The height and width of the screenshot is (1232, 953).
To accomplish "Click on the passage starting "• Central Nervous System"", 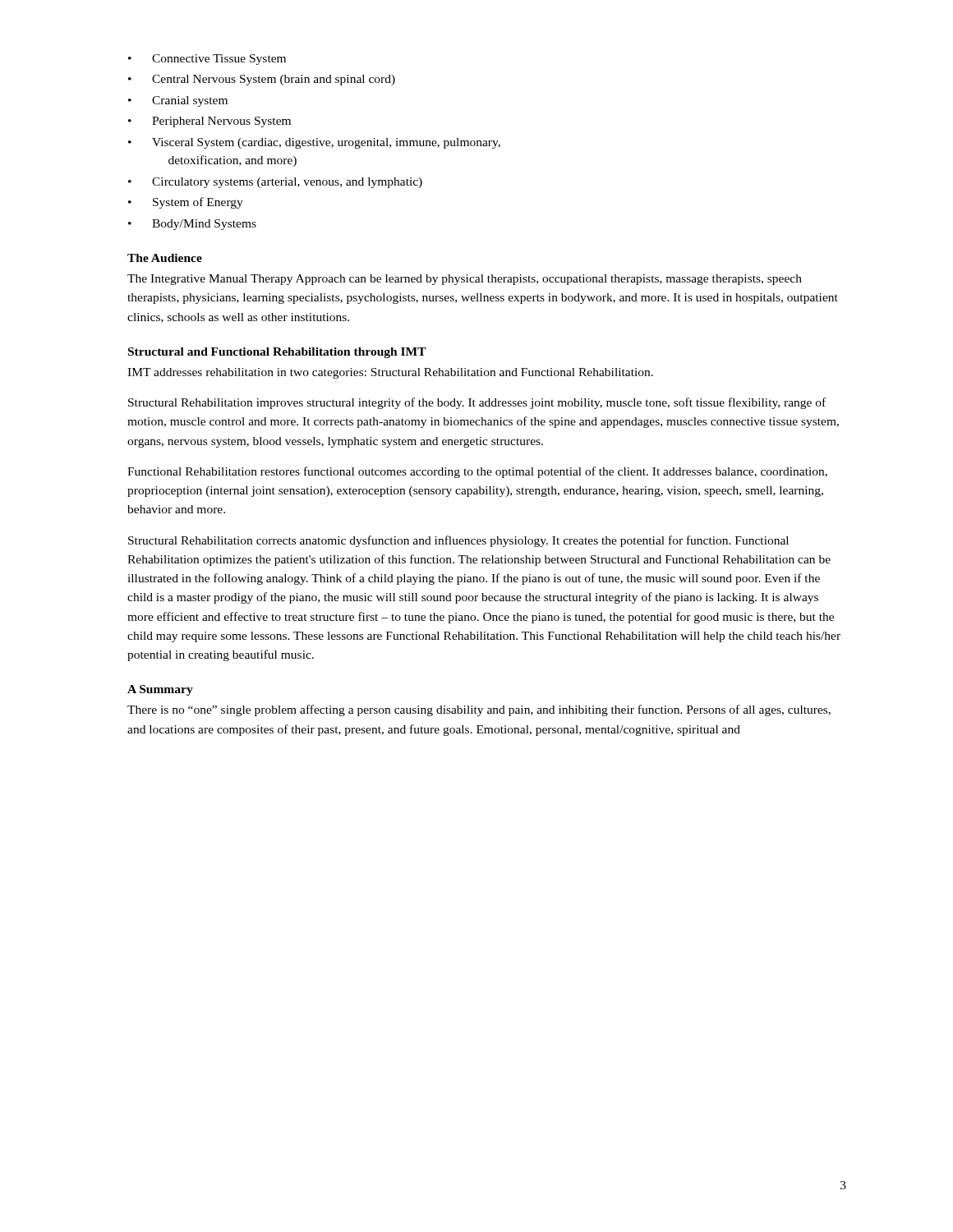I will pyautogui.click(x=262, y=80).
